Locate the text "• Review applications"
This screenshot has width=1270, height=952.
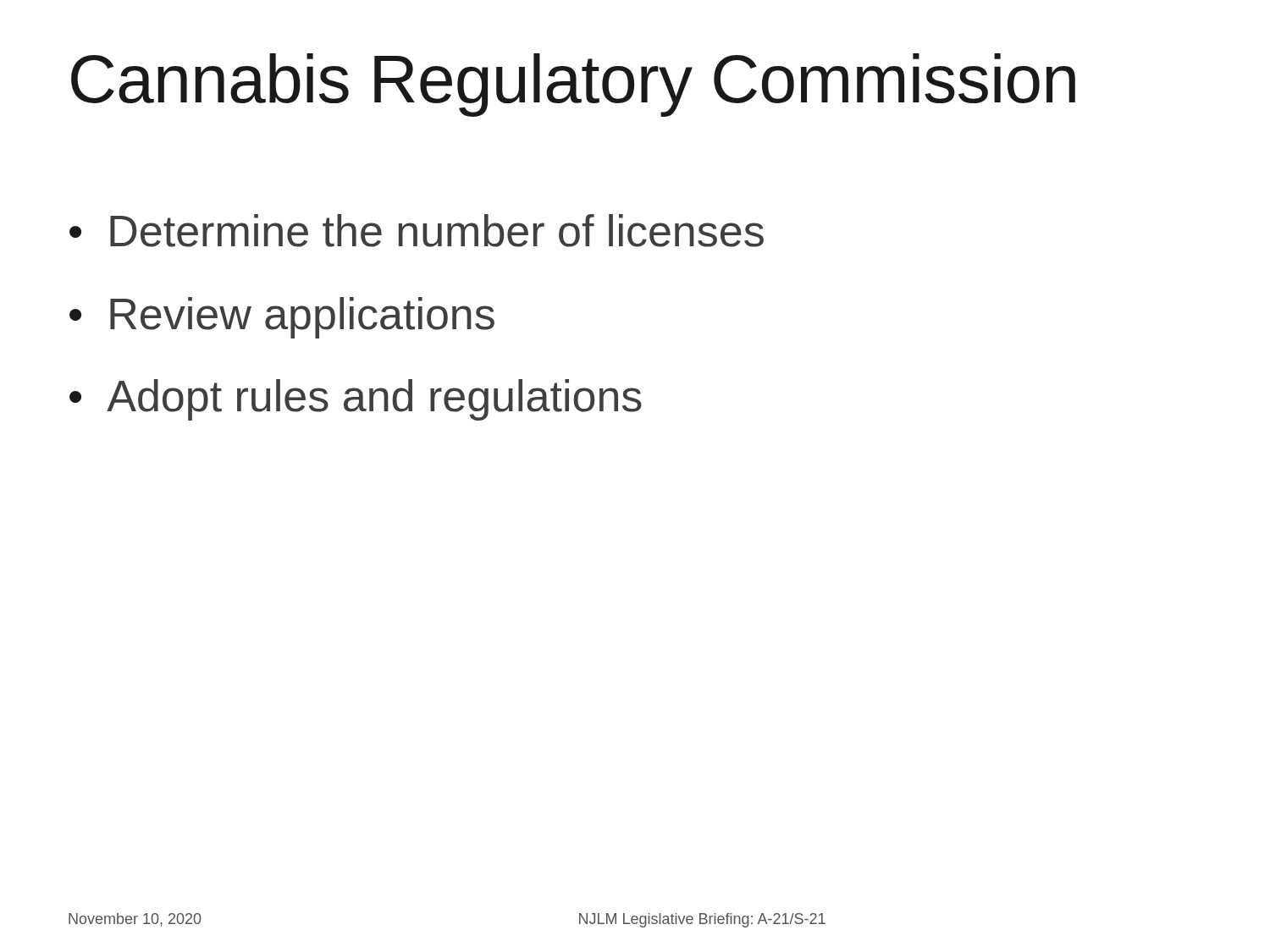pos(282,314)
